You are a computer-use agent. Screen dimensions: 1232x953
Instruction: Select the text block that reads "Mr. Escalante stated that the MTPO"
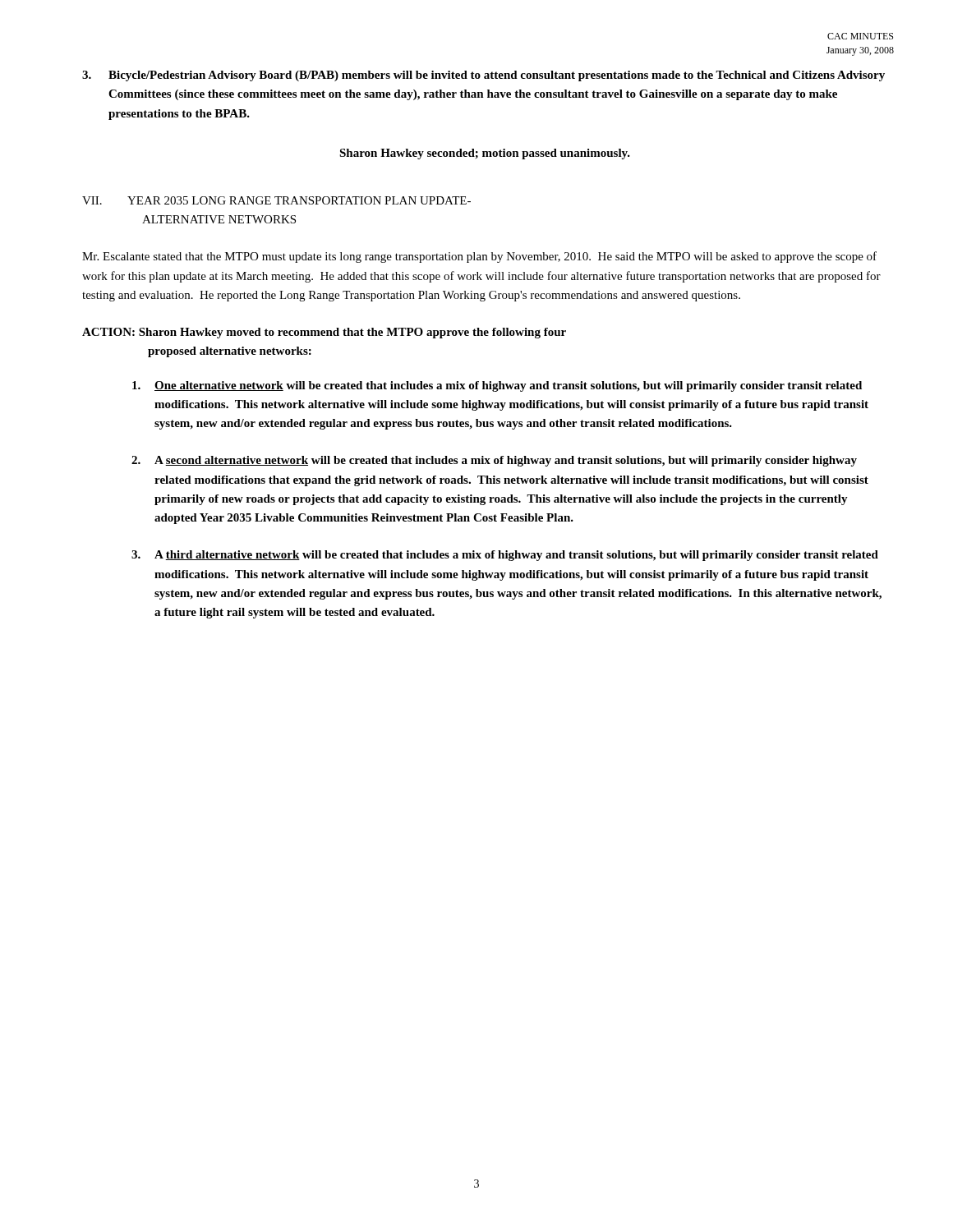tap(481, 276)
